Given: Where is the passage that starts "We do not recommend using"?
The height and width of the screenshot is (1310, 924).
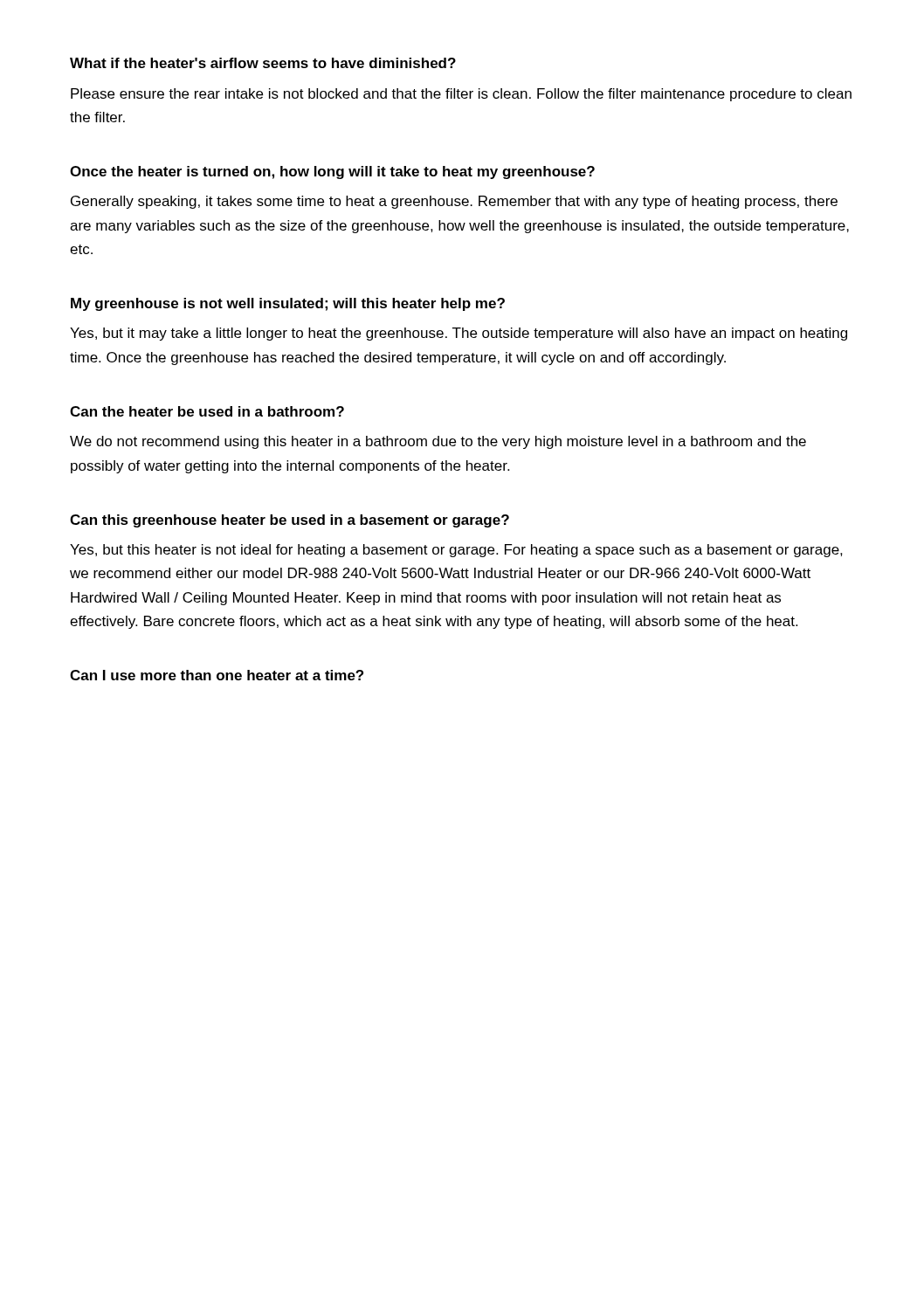Looking at the screenshot, I should point(438,454).
